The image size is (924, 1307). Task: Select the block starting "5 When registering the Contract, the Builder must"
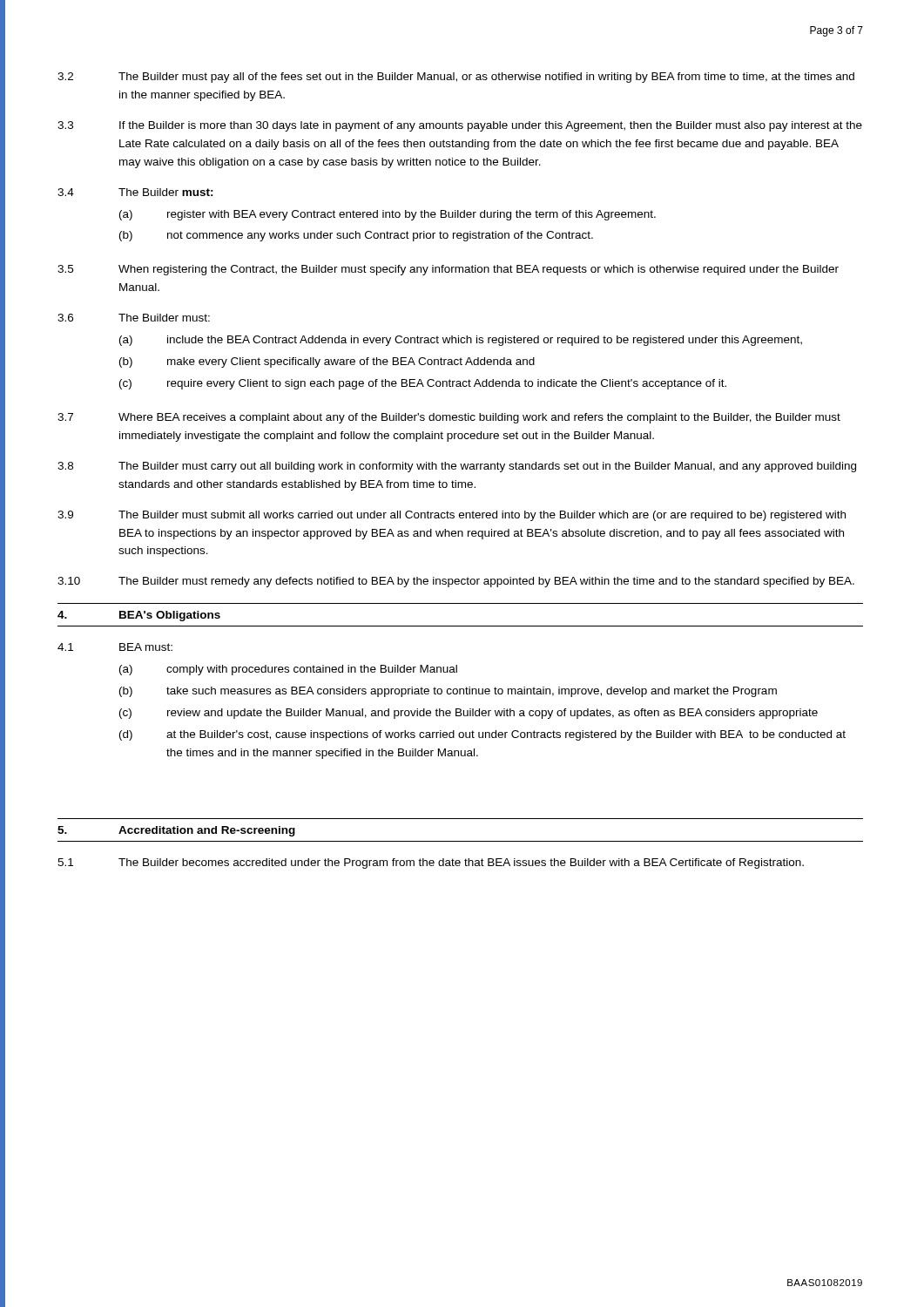[460, 279]
